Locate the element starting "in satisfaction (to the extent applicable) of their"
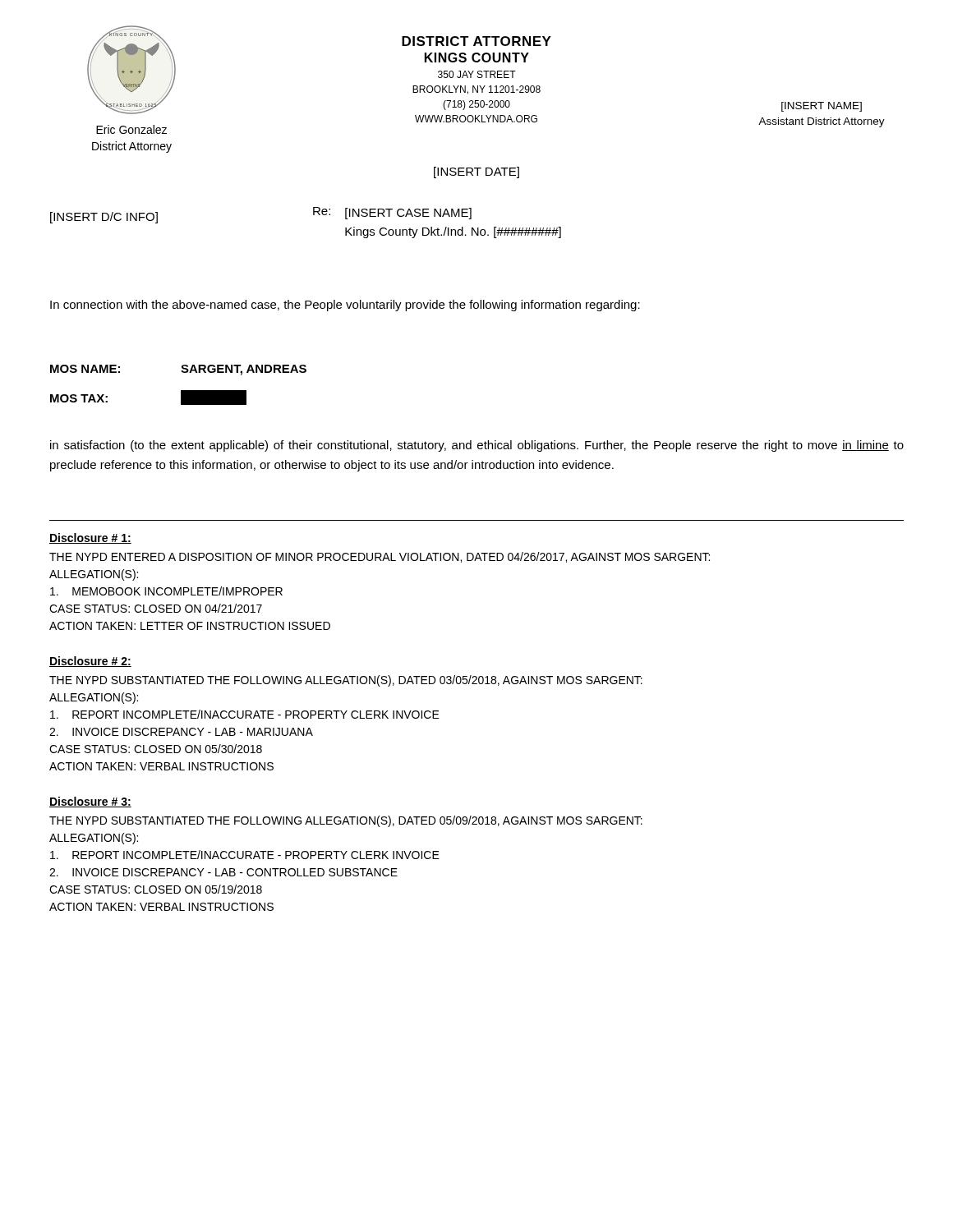 pyautogui.click(x=476, y=455)
